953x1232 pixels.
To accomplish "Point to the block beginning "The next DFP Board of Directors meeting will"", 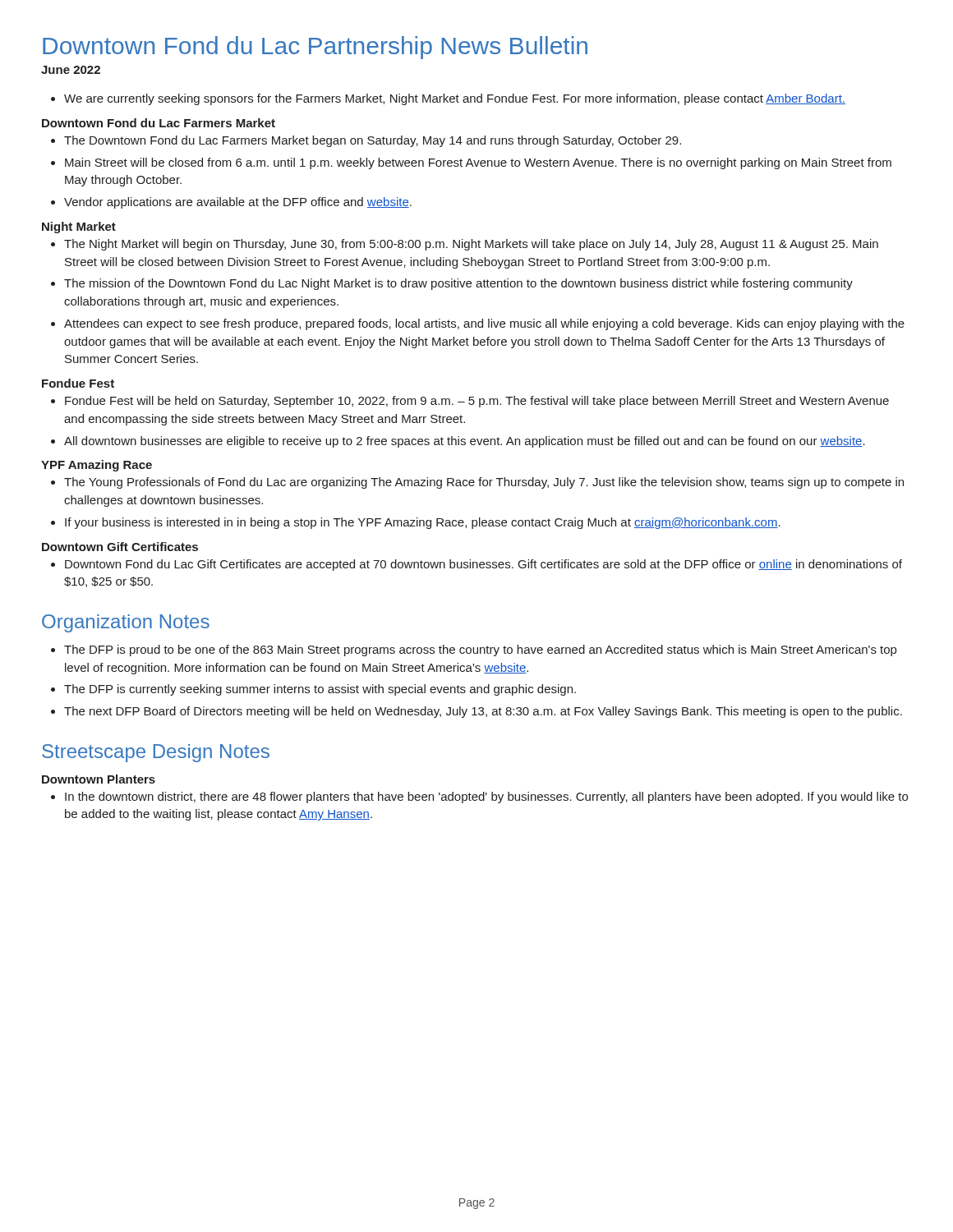I will [488, 711].
